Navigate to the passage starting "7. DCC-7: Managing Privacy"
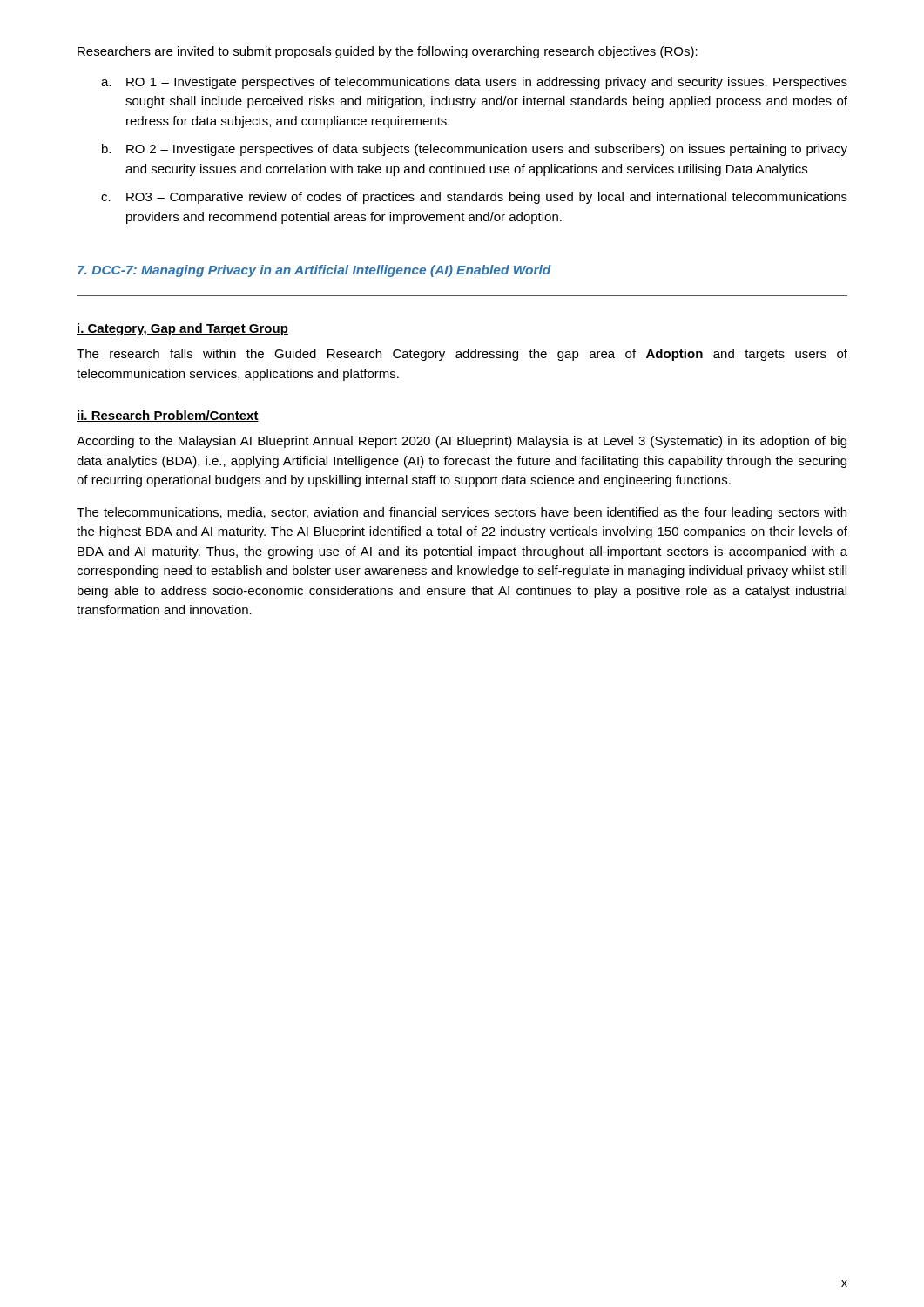This screenshot has width=924, height=1307. tap(314, 270)
